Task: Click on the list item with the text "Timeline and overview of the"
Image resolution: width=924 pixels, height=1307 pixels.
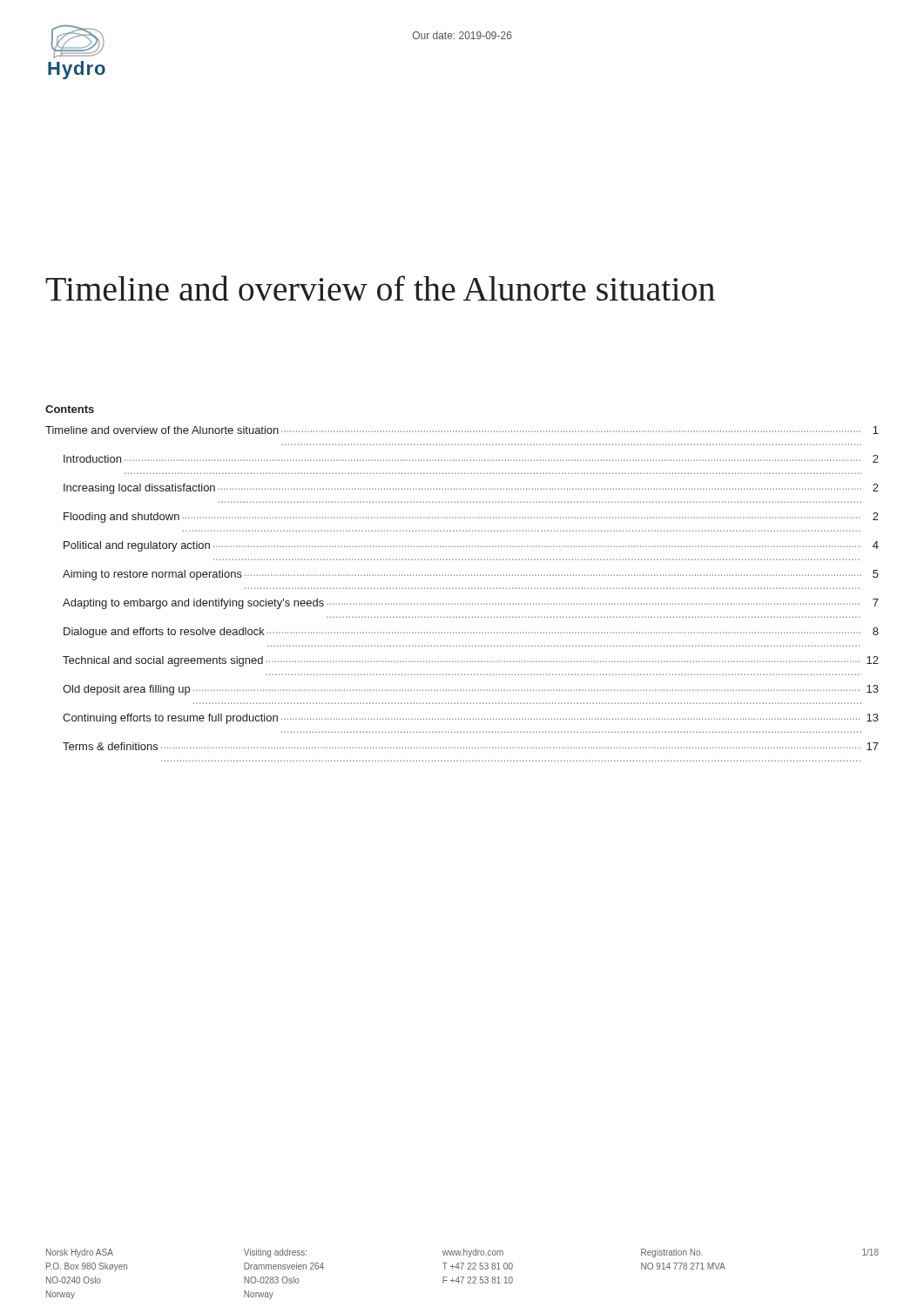Action: (462, 436)
